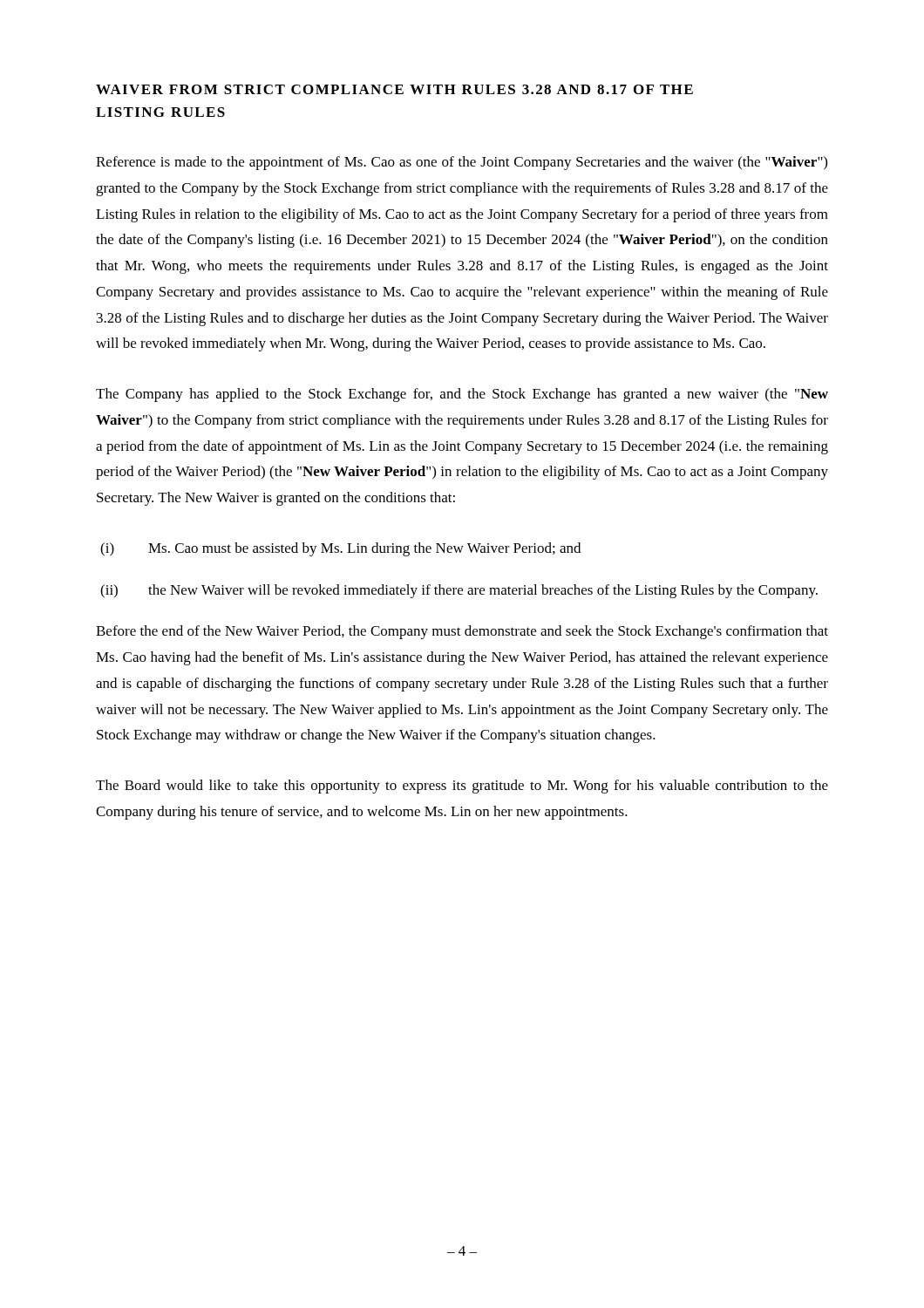Select the element starting "The Company has applied to the Stock Exchange"
Screen dimensions: 1308x924
point(462,446)
